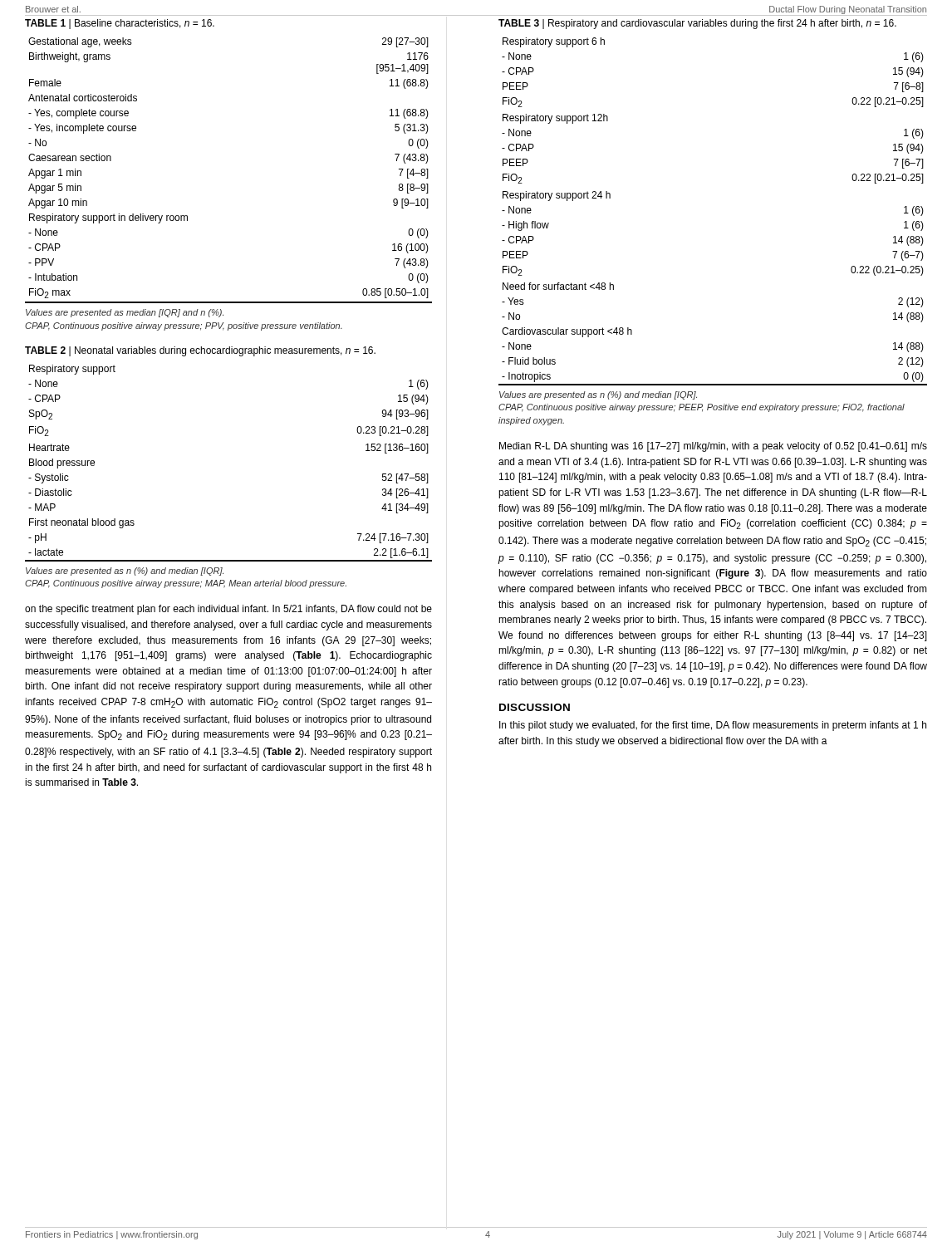Click on the text block that says "on the specific treatment"

click(228, 696)
